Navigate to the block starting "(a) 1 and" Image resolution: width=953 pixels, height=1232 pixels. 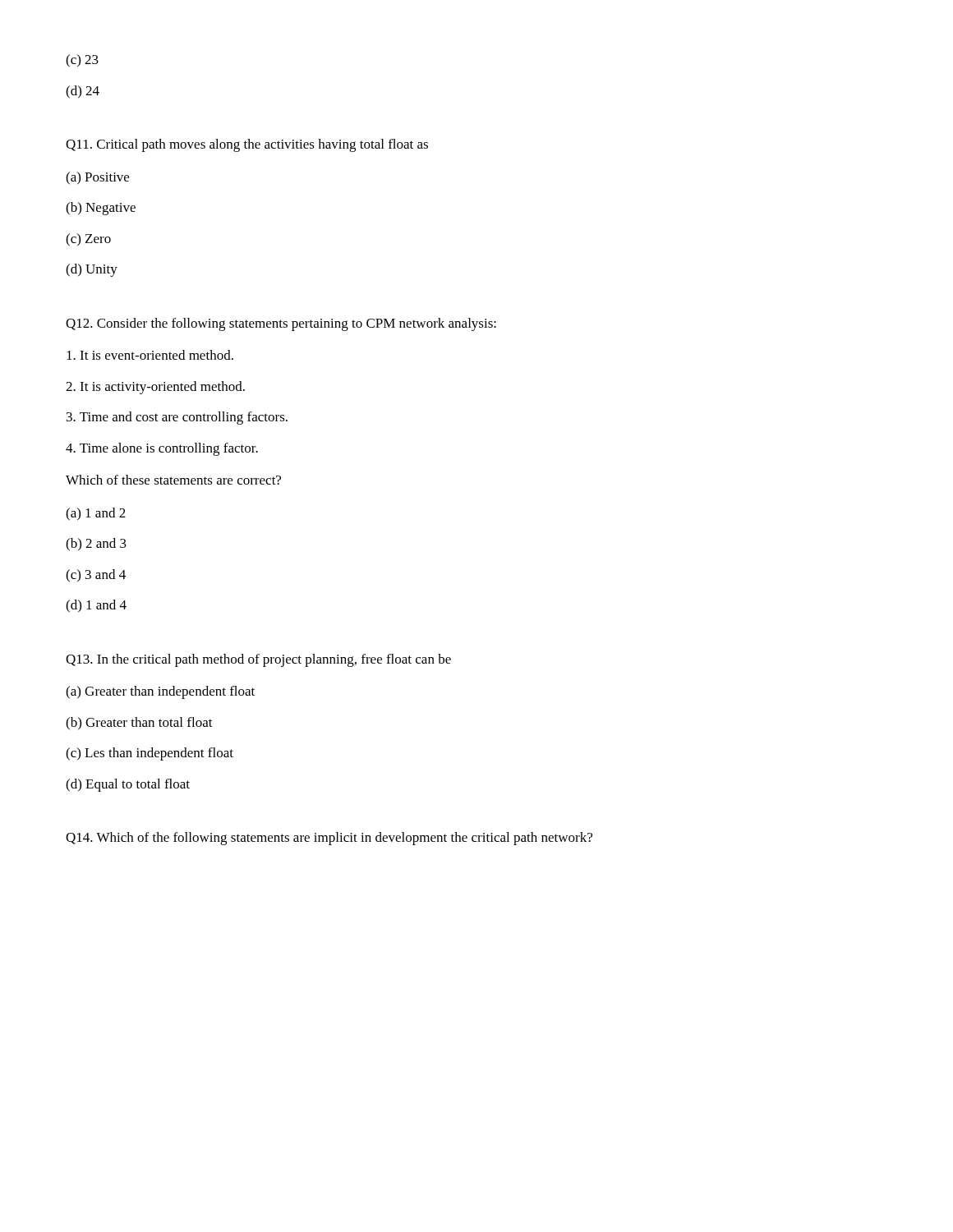[96, 513]
